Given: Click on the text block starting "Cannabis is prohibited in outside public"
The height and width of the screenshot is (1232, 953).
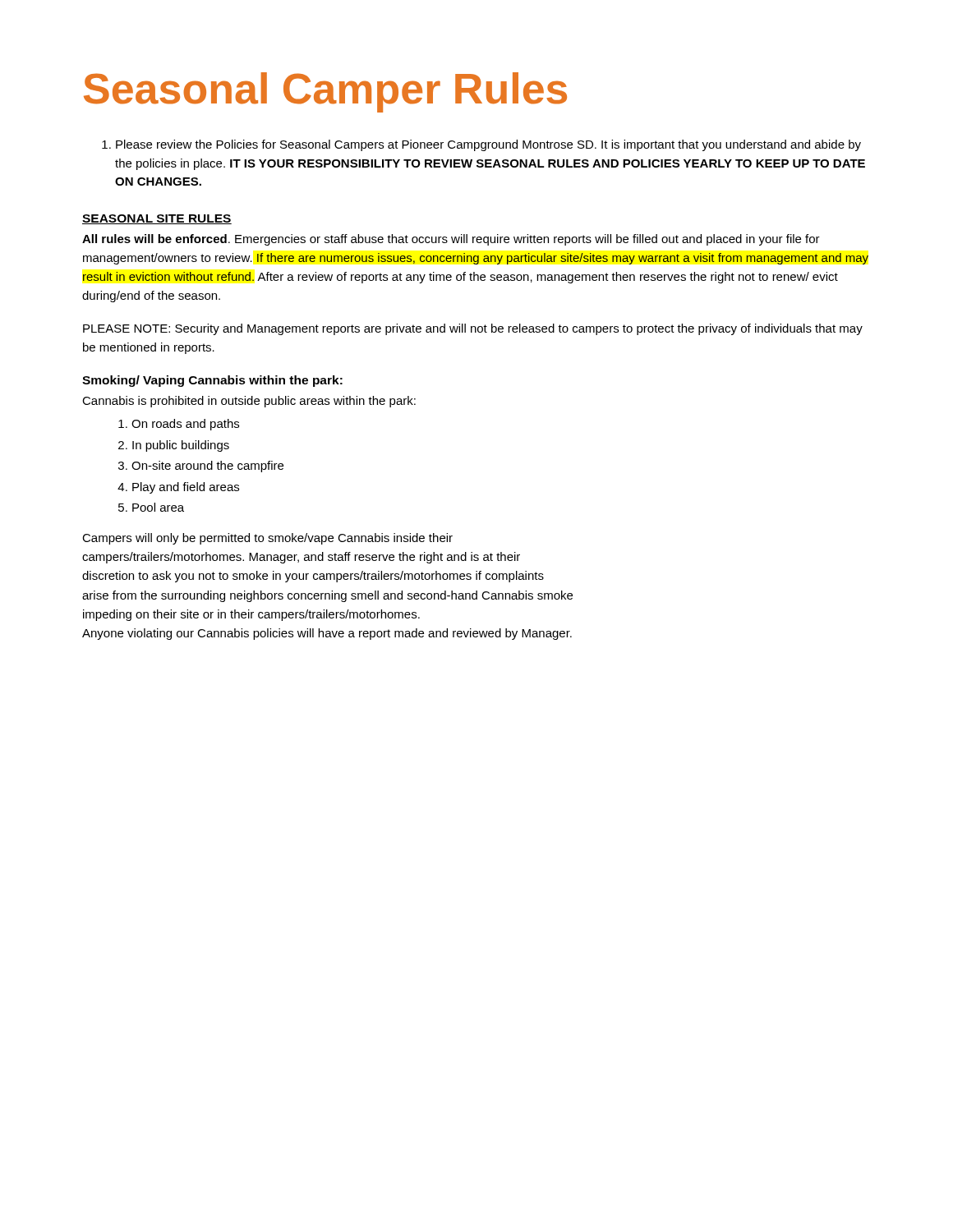Looking at the screenshot, I should (249, 402).
